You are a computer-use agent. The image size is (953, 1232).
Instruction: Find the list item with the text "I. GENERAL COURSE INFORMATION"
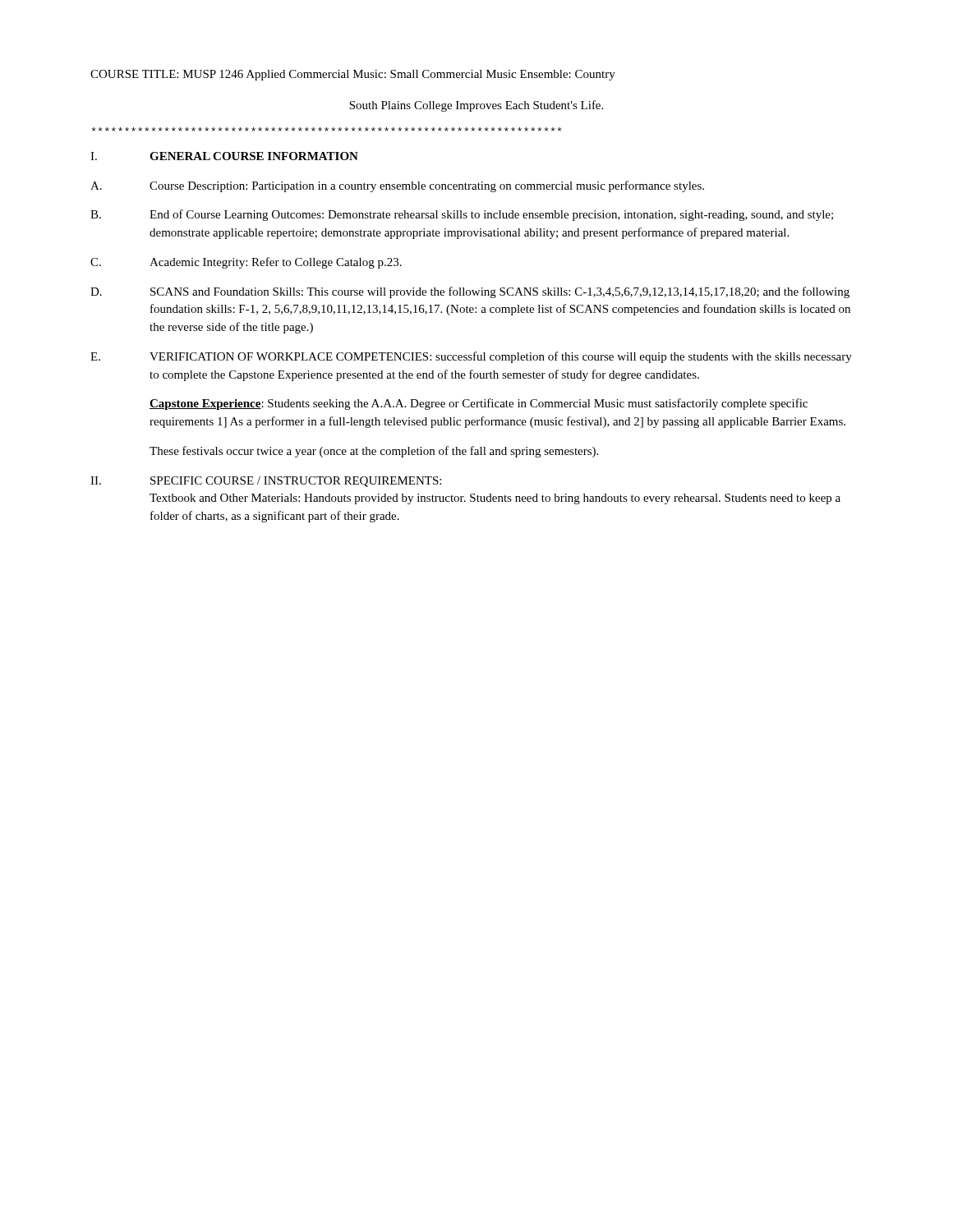pyautogui.click(x=224, y=156)
